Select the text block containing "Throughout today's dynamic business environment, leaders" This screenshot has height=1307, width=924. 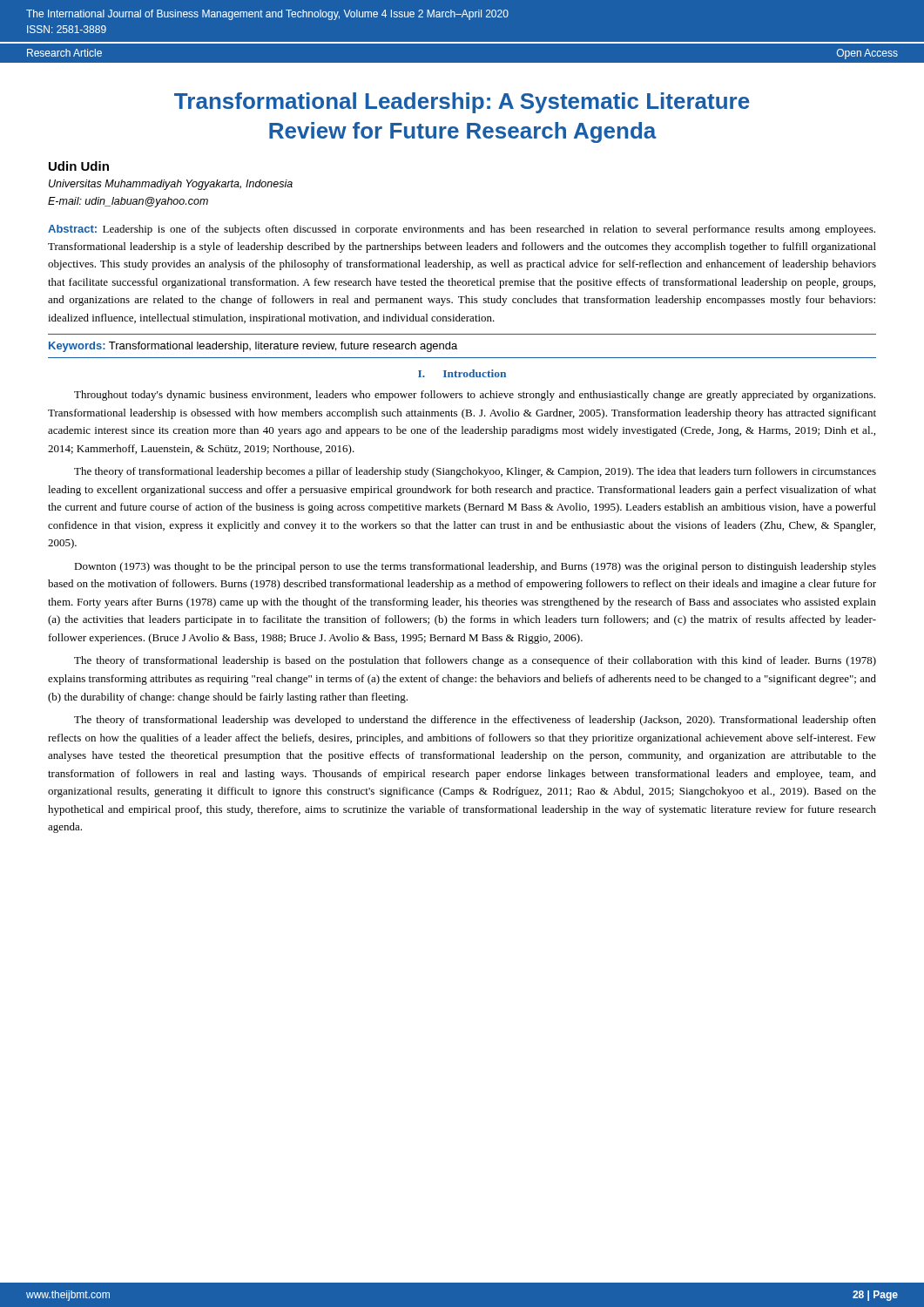point(462,422)
